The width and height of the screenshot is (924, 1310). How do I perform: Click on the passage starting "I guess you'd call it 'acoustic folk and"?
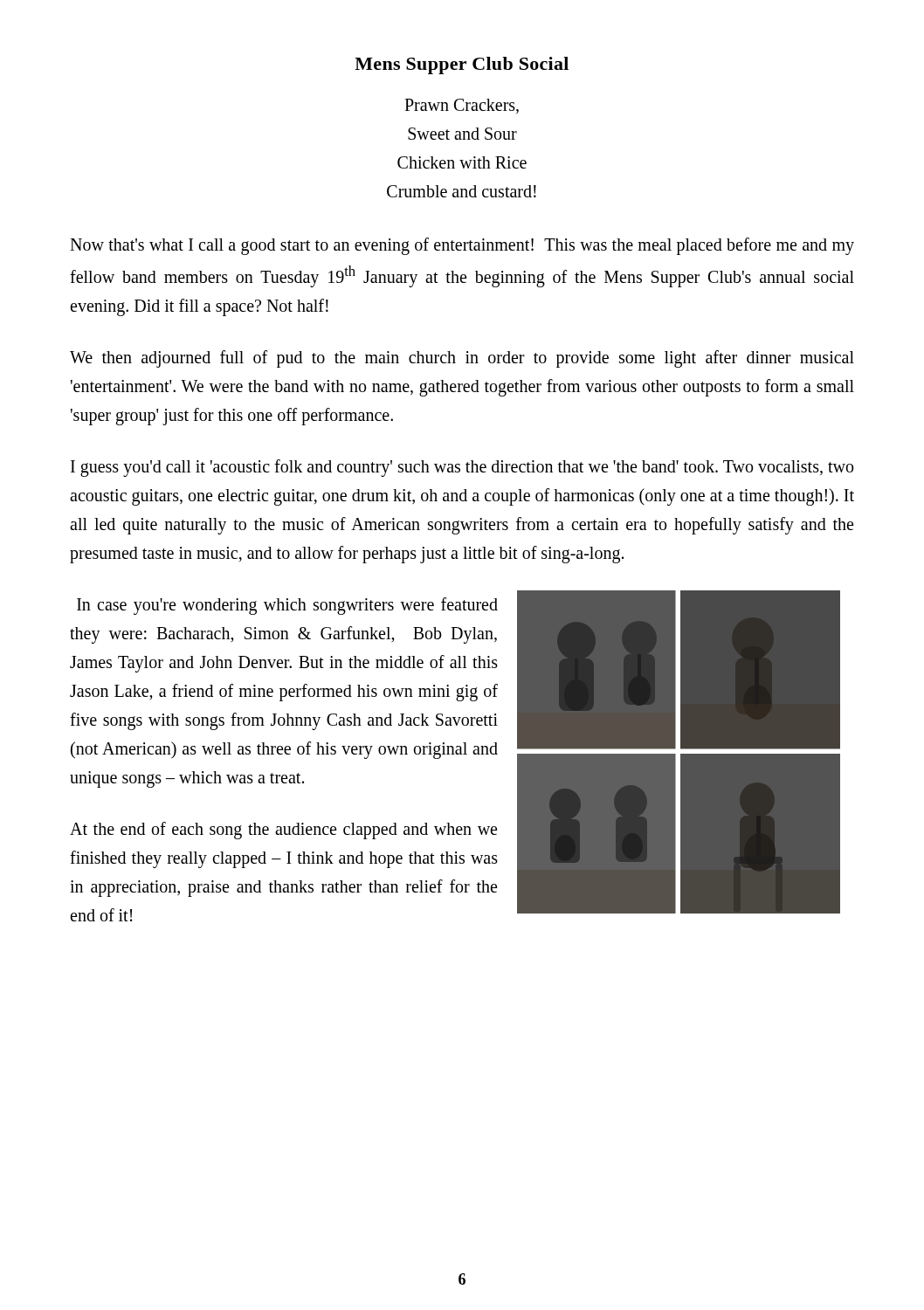pyautogui.click(x=462, y=509)
